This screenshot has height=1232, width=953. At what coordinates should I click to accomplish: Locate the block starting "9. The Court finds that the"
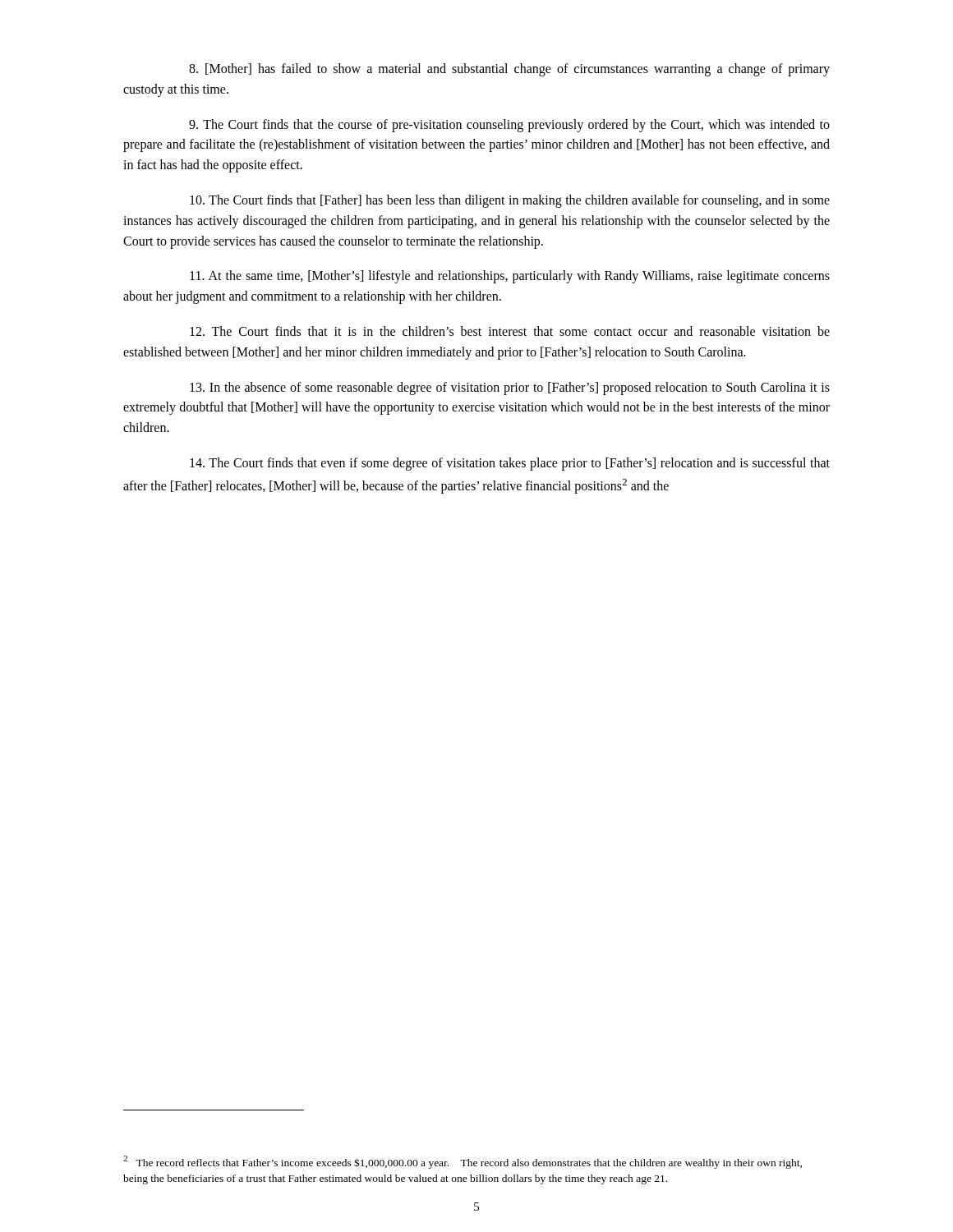click(476, 145)
